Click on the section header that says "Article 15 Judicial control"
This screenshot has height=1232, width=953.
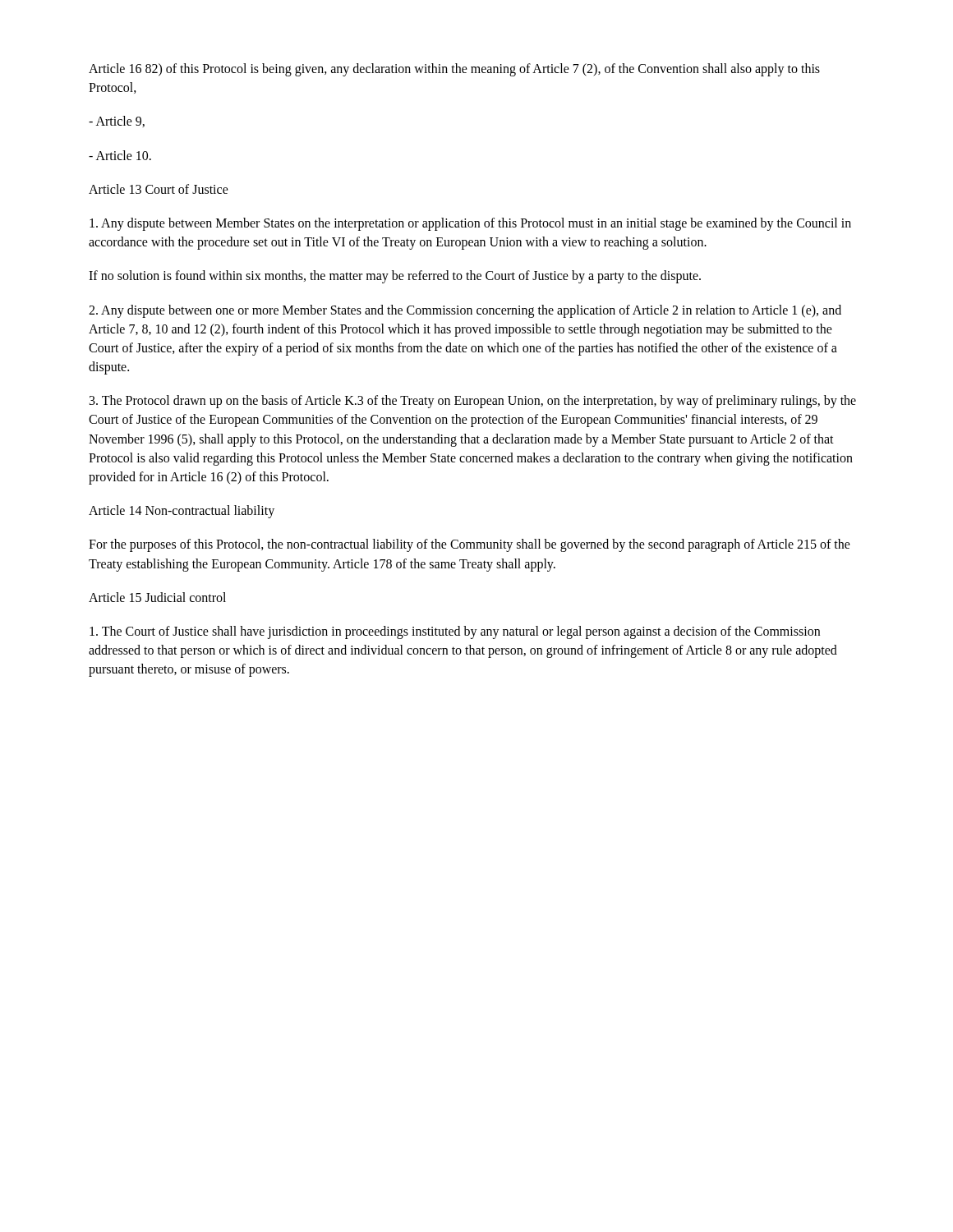158,597
